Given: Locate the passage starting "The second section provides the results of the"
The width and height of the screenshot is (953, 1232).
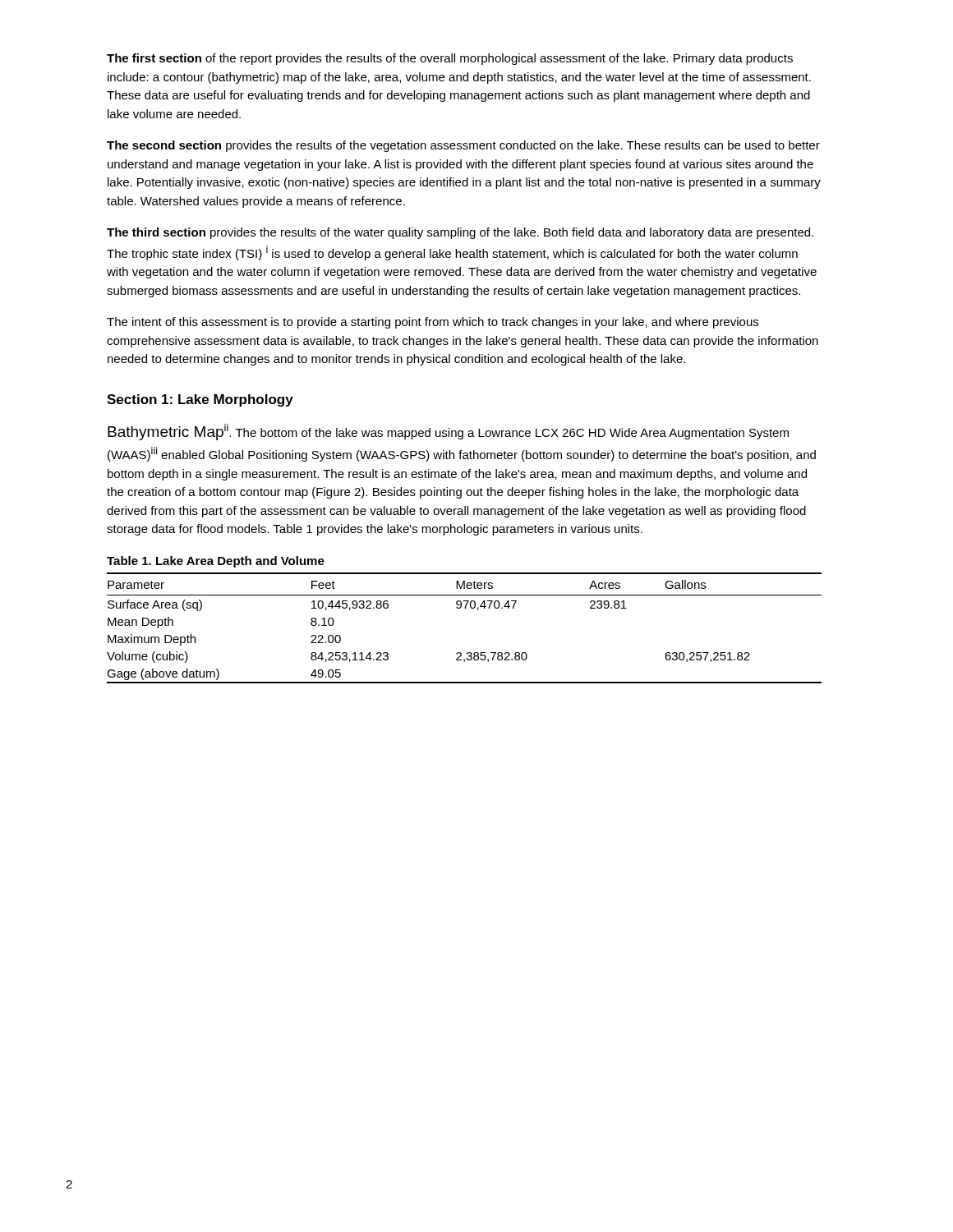Looking at the screenshot, I should [464, 173].
